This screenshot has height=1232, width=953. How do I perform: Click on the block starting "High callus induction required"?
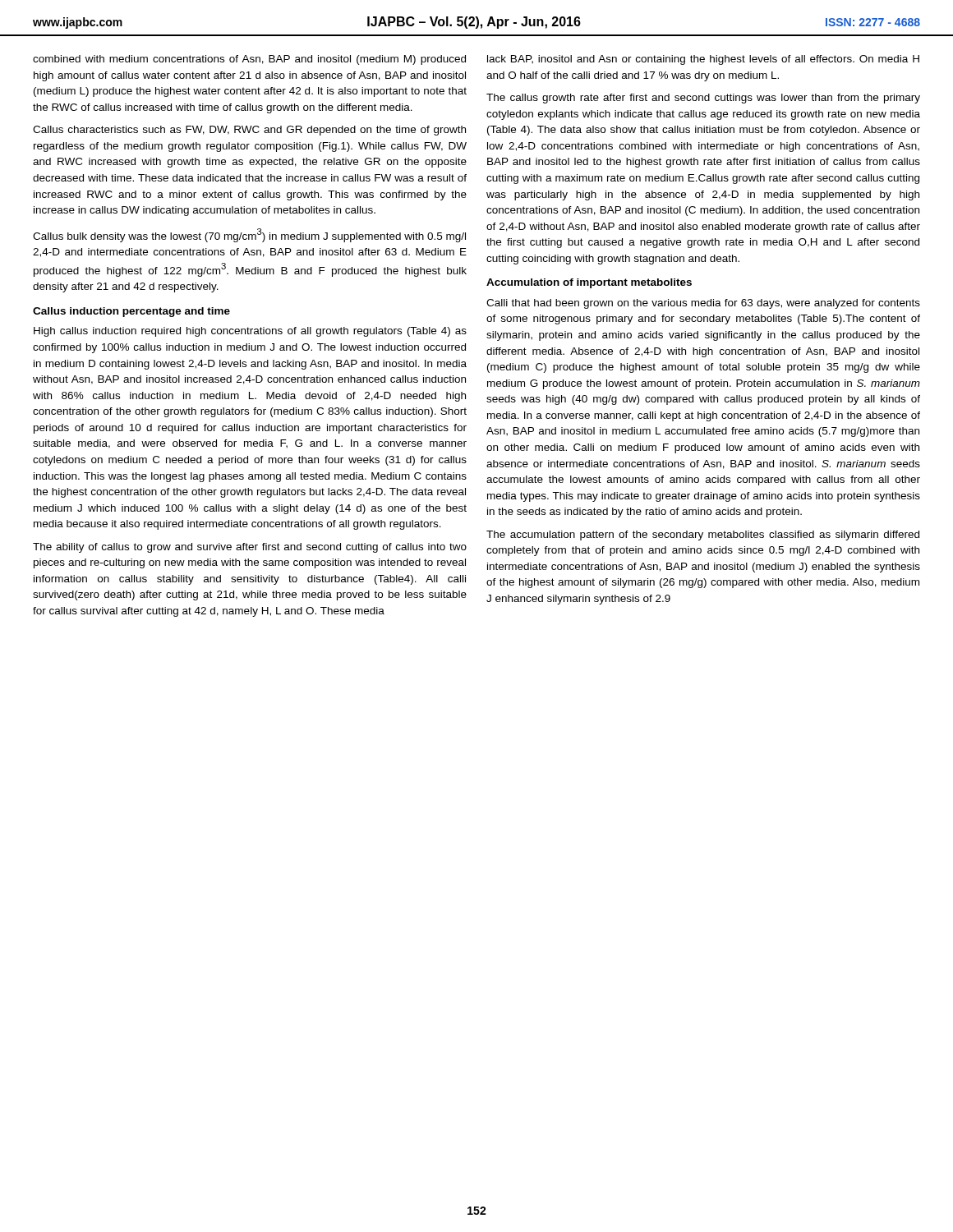pos(250,428)
